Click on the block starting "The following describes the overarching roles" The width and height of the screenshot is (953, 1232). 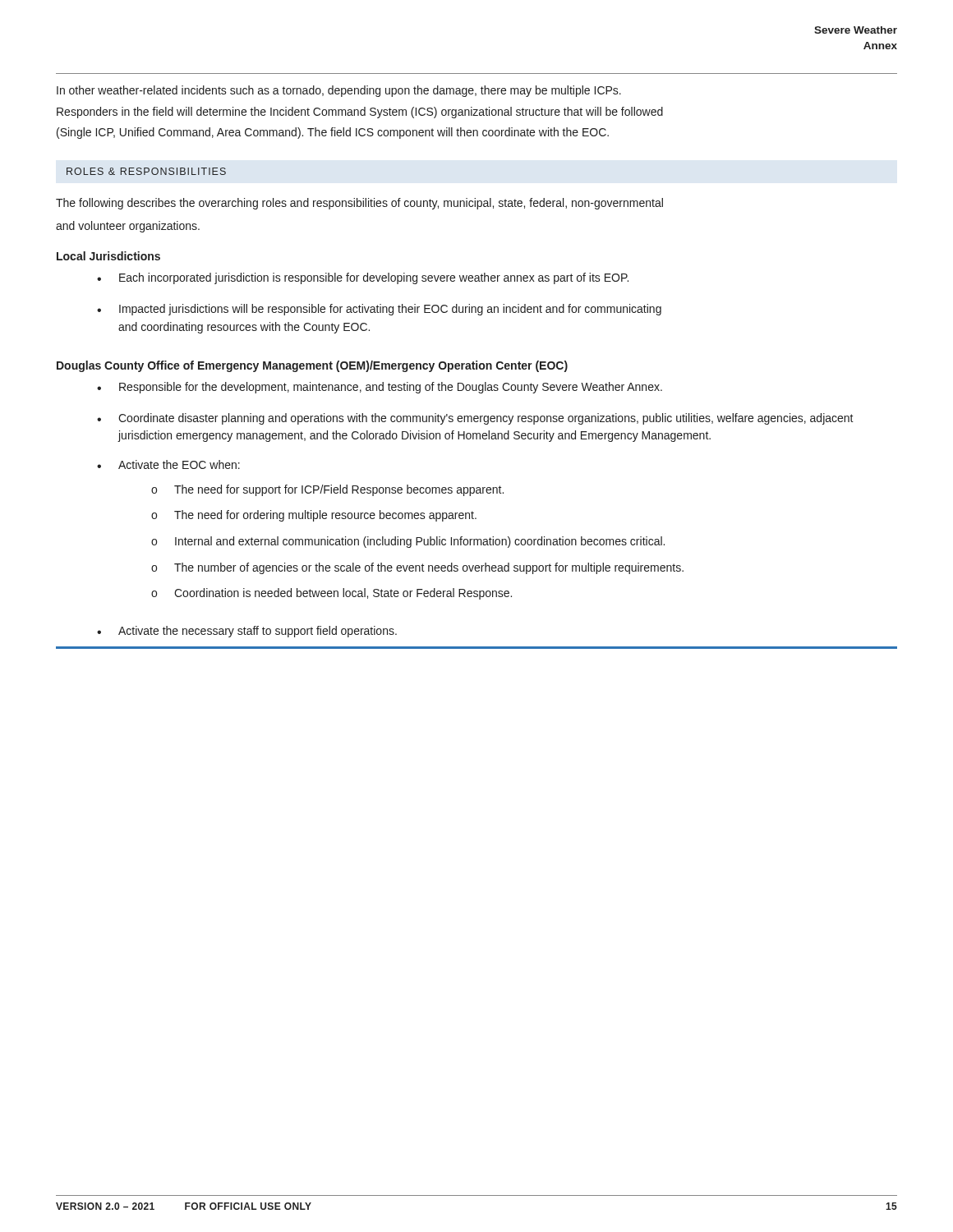click(x=360, y=203)
